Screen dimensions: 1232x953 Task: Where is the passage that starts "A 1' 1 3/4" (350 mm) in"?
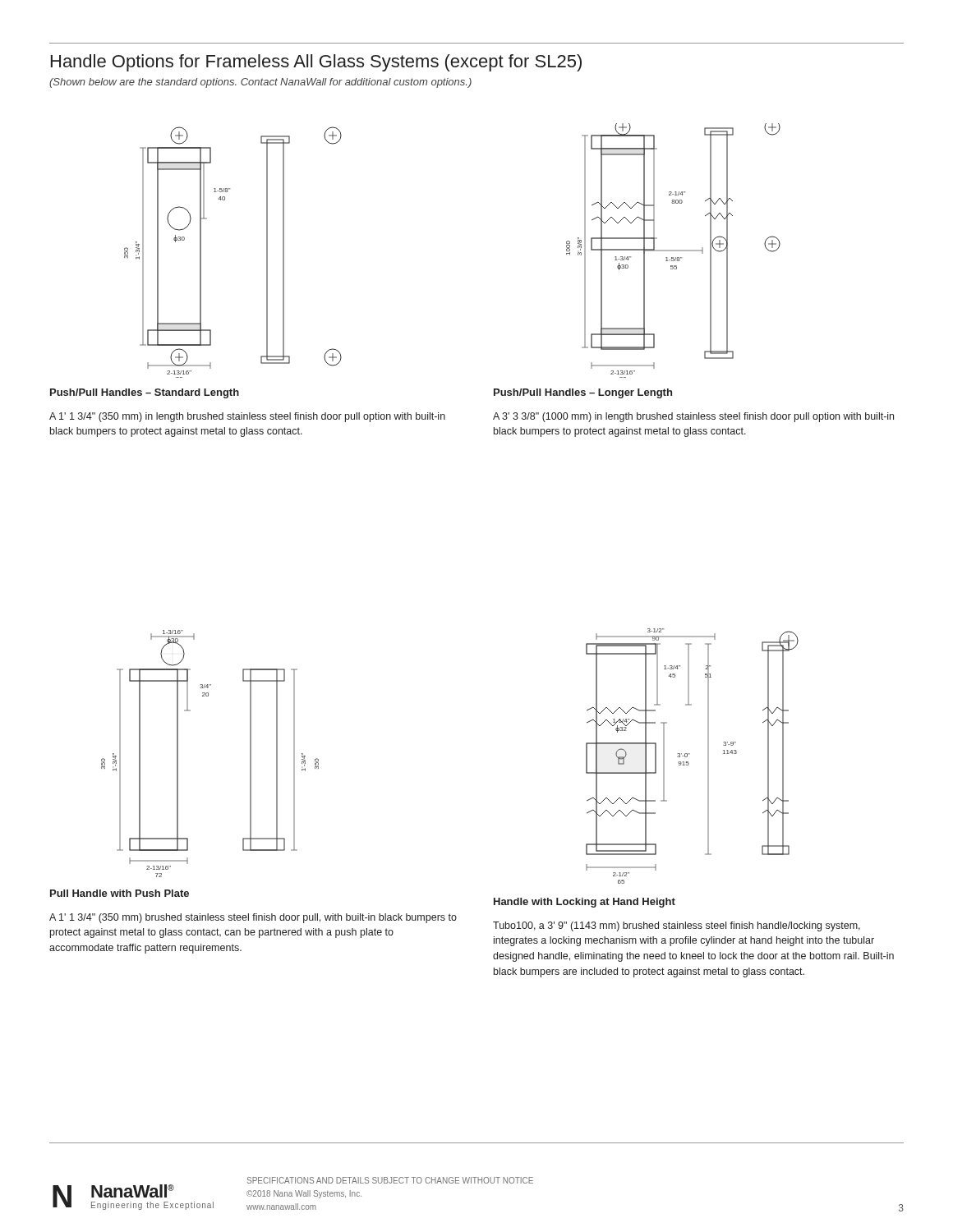tap(255, 424)
